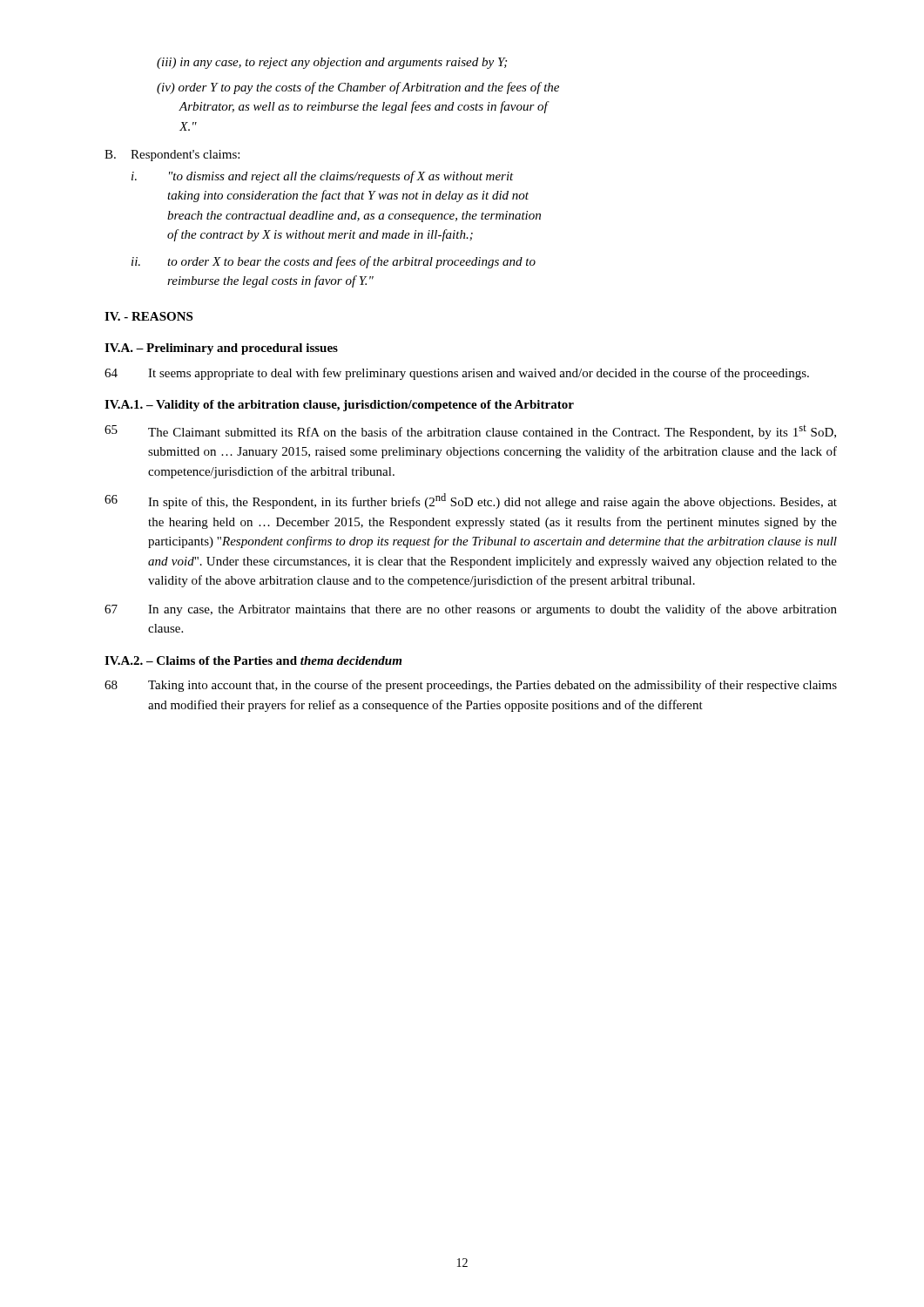Click on the text starting "67 In any case, the"
Viewport: 924px width, 1307px height.
[471, 619]
